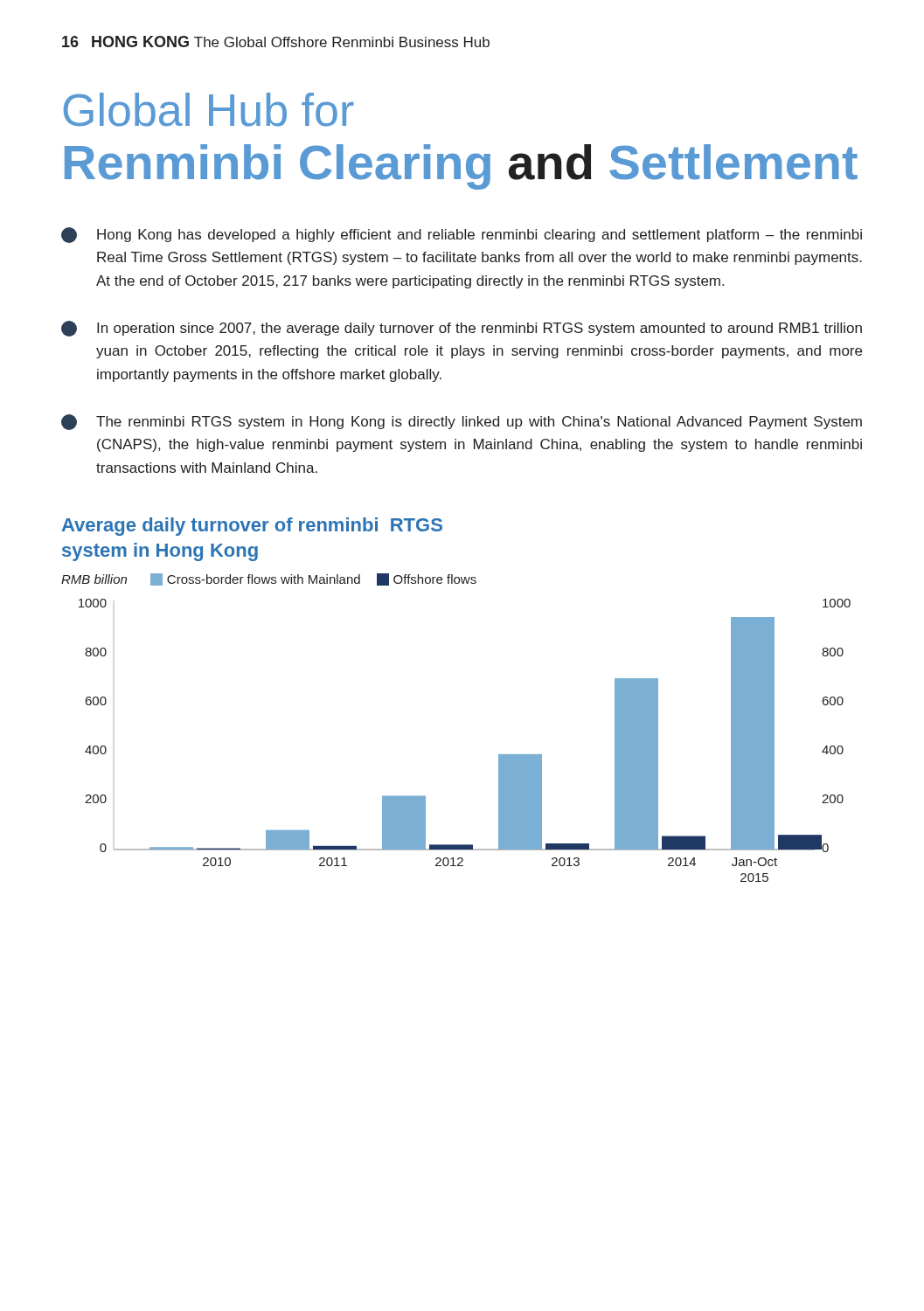The width and height of the screenshot is (924, 1311).
Task: Point to the region starting "In operation since 2007, the average"
Action: 462,352
